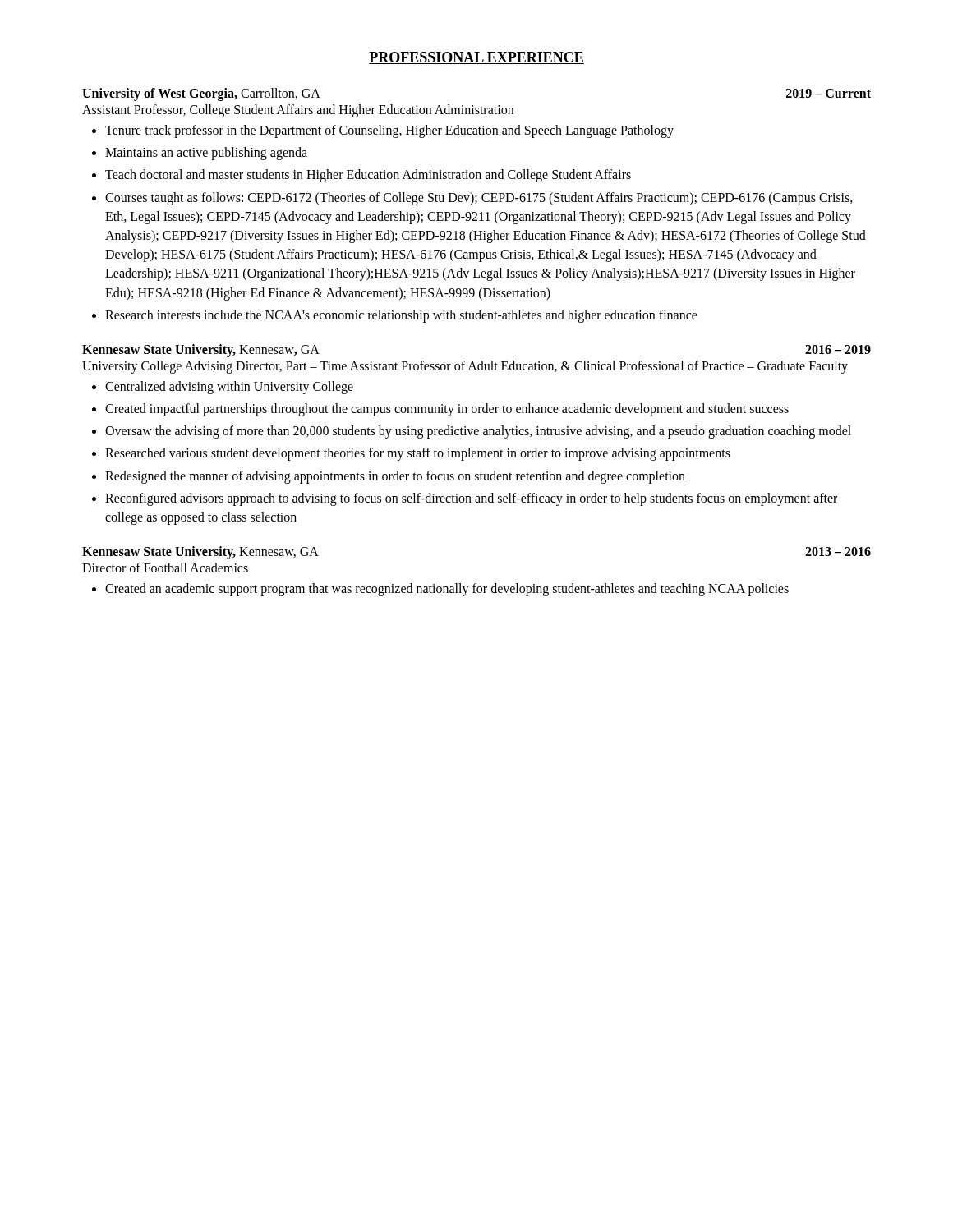Select the element starting "PROFESSIONAL EXPERIENCE"

[476, 57]
